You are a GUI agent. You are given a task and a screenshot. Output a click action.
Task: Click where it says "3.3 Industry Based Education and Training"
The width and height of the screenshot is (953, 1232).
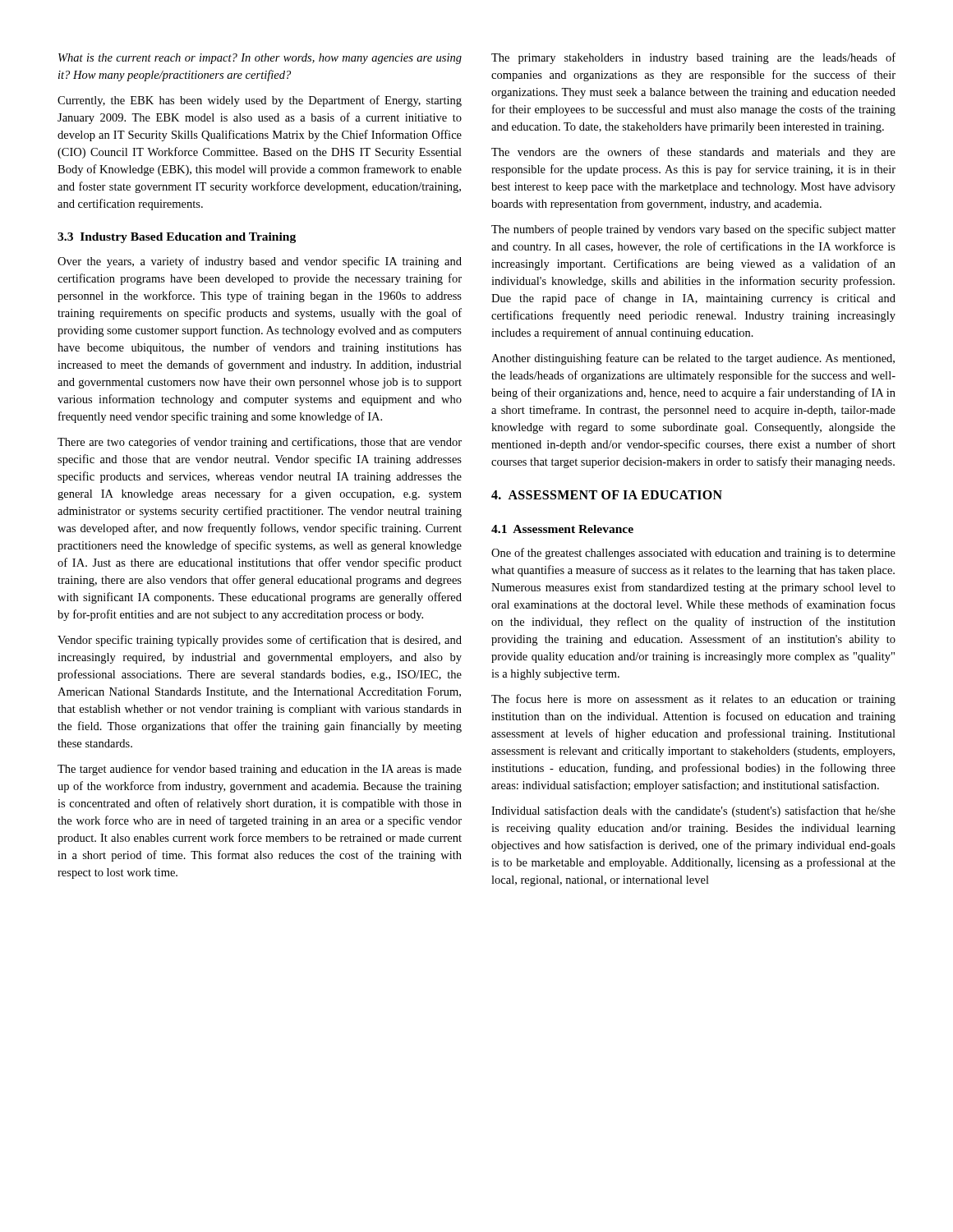tap(260, 237)
